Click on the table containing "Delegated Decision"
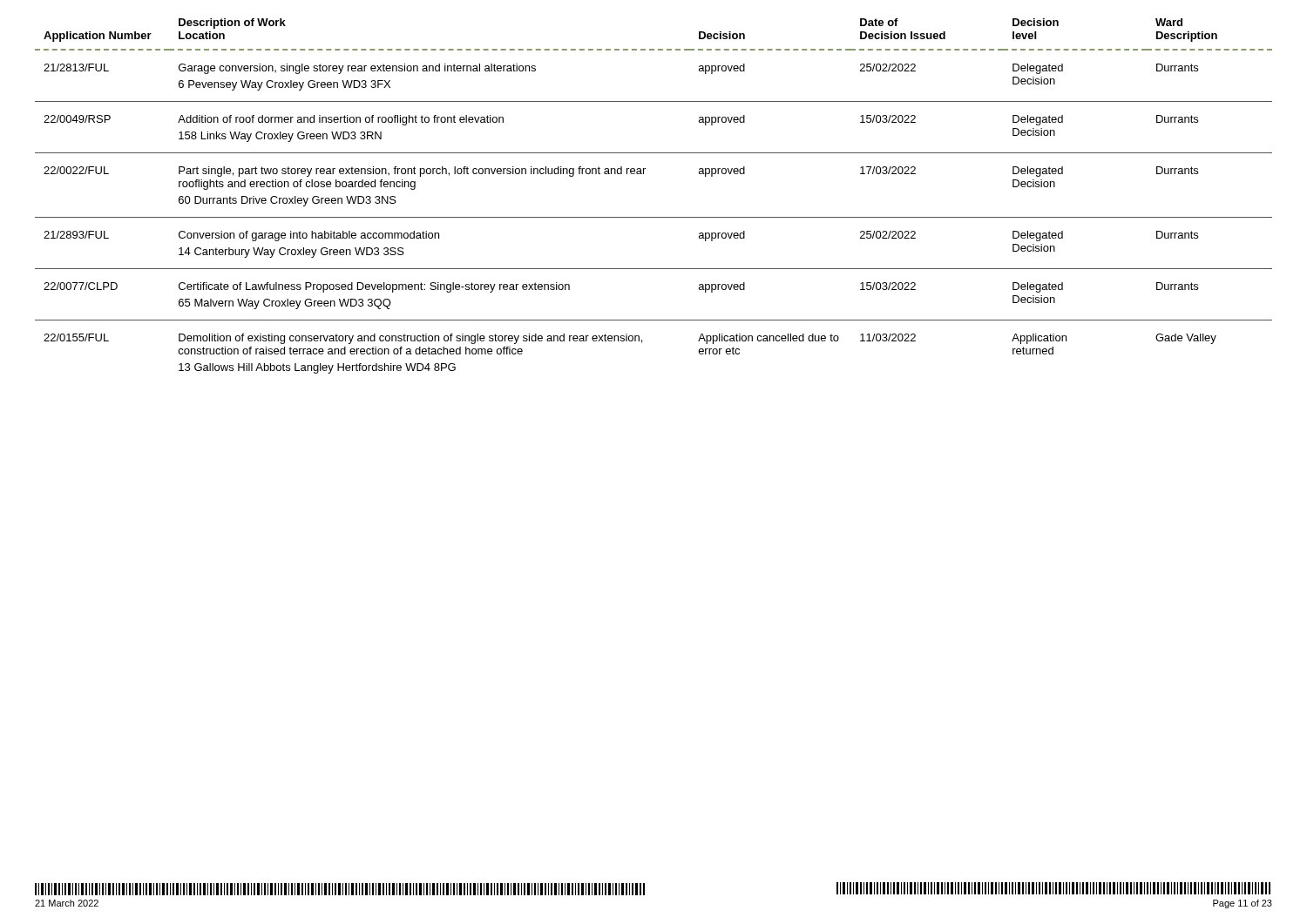 point(654,196)
